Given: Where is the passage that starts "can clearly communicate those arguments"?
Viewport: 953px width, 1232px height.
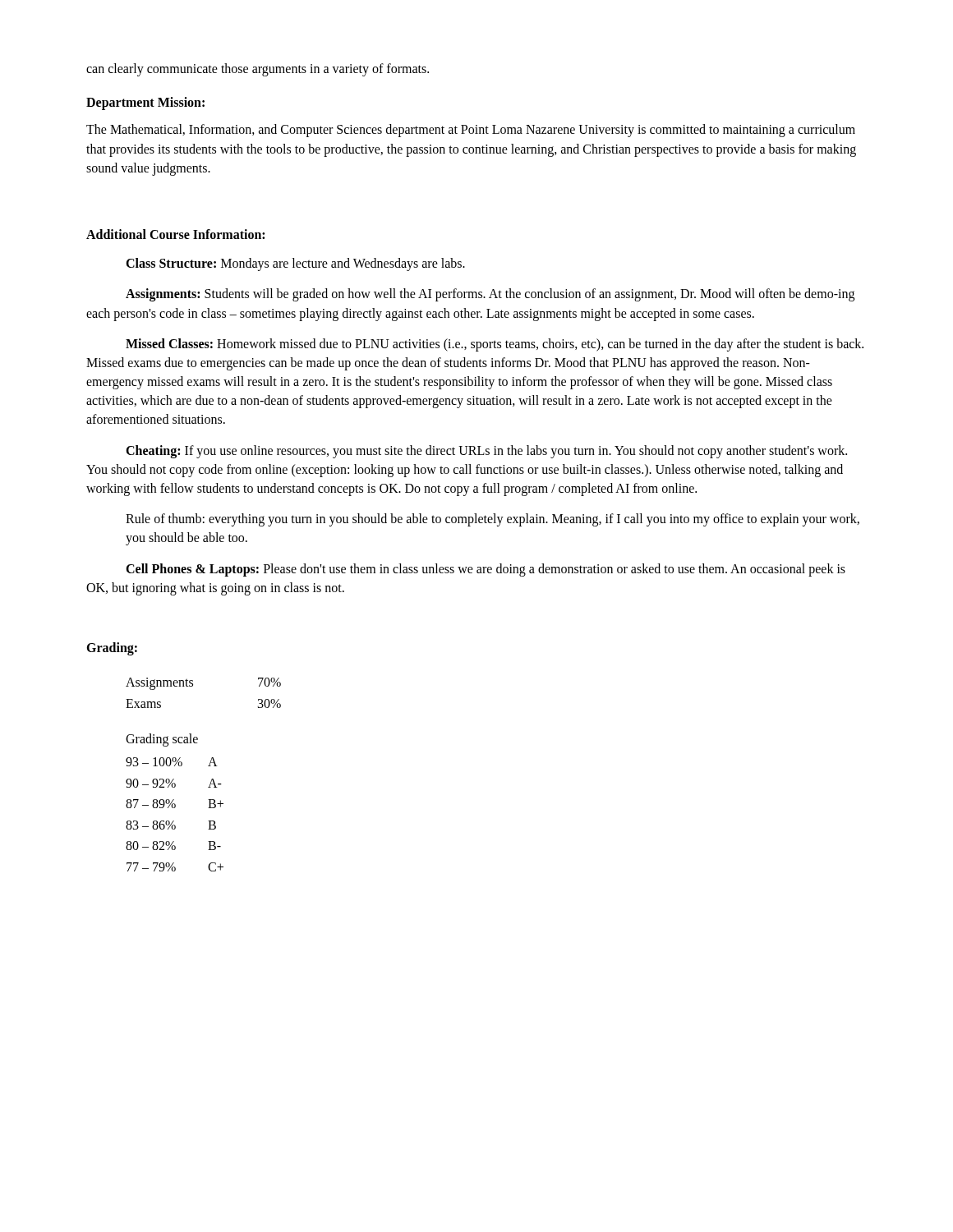Looking at the screenshot, I should (x=258, y=70).
